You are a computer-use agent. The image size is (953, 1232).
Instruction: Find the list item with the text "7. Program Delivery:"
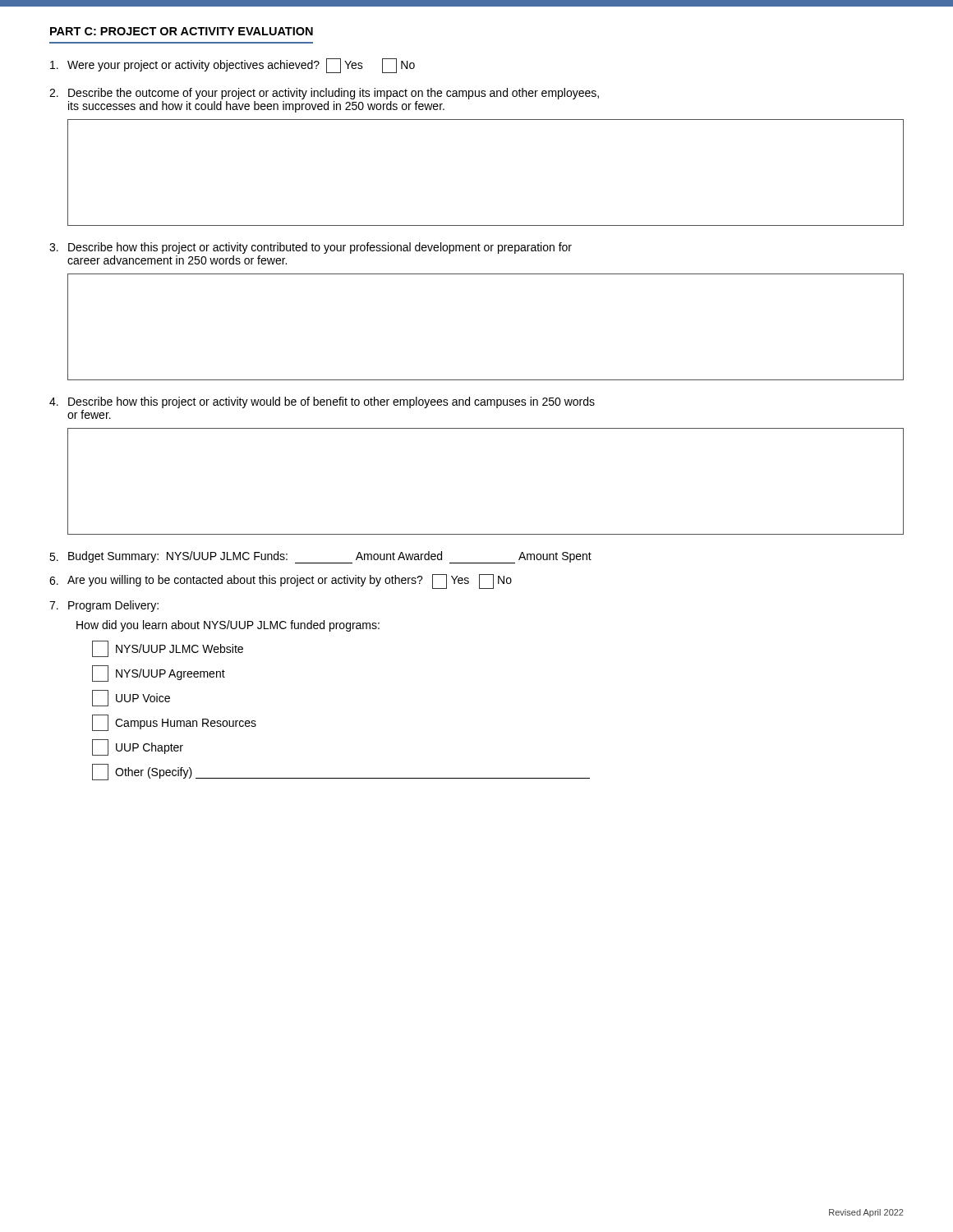(x=104, y=605)
